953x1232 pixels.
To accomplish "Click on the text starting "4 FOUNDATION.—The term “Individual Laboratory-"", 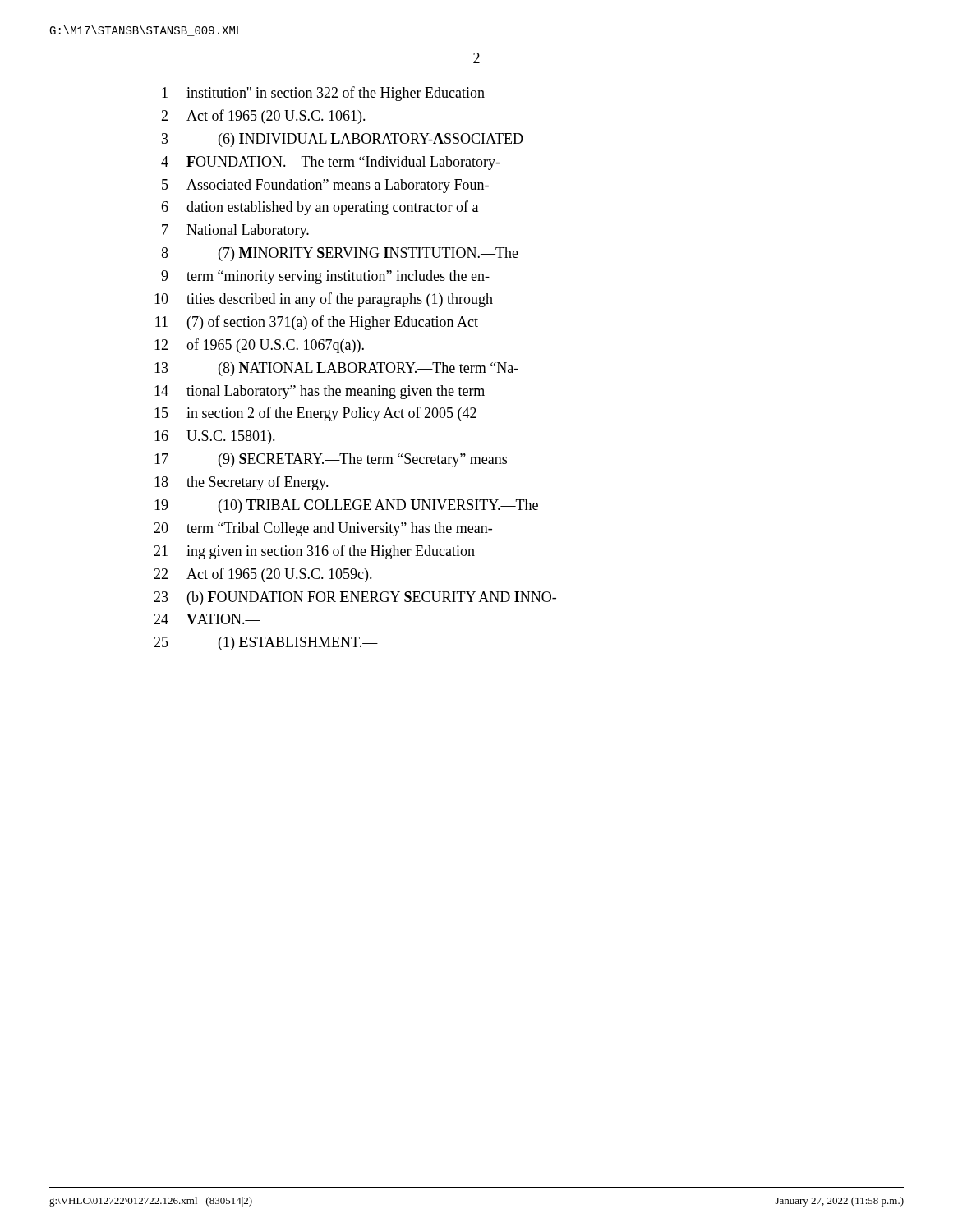I will [x=505, y=162].
